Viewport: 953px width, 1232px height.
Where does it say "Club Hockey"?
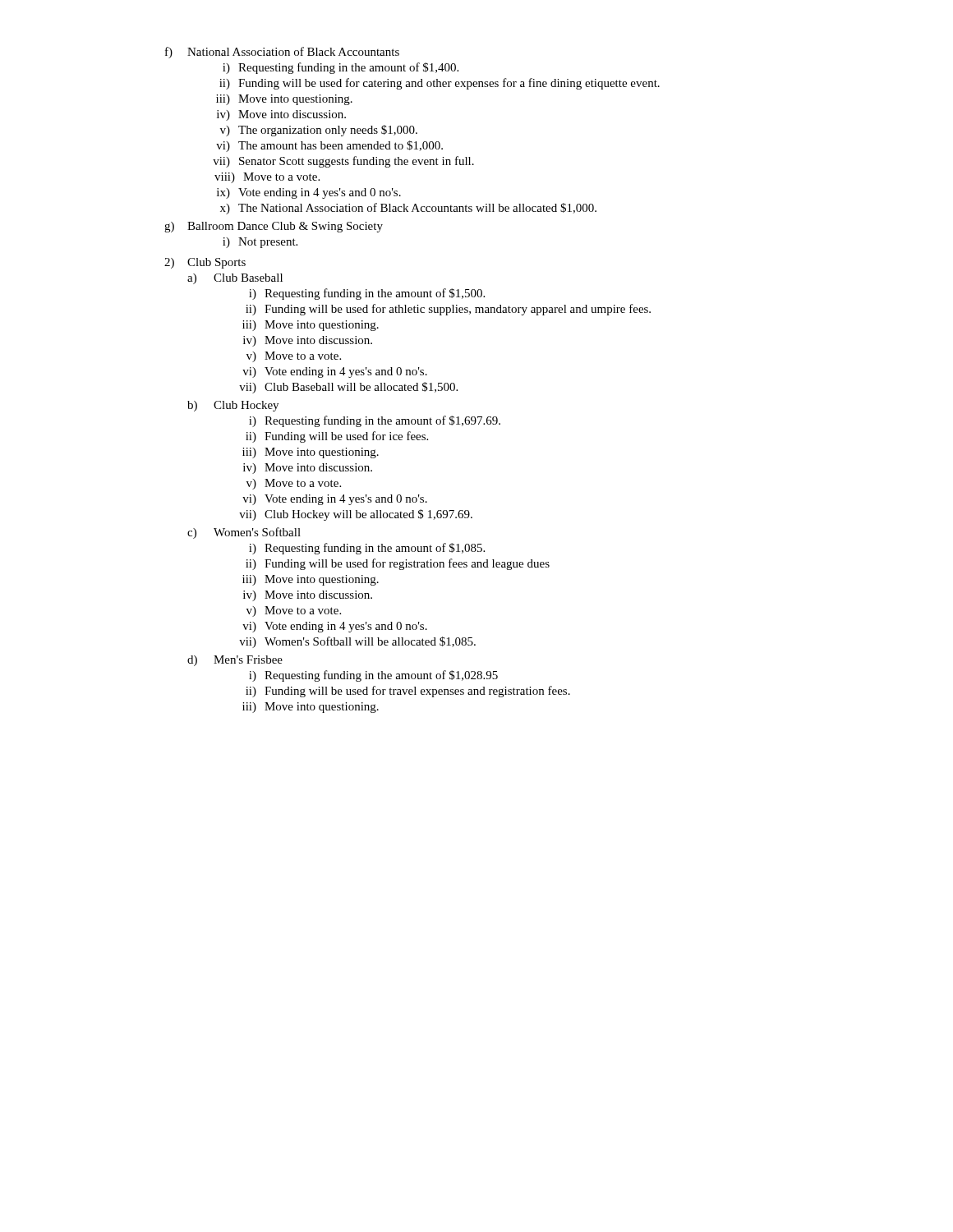pyautogui.click(x=246, y=405)
